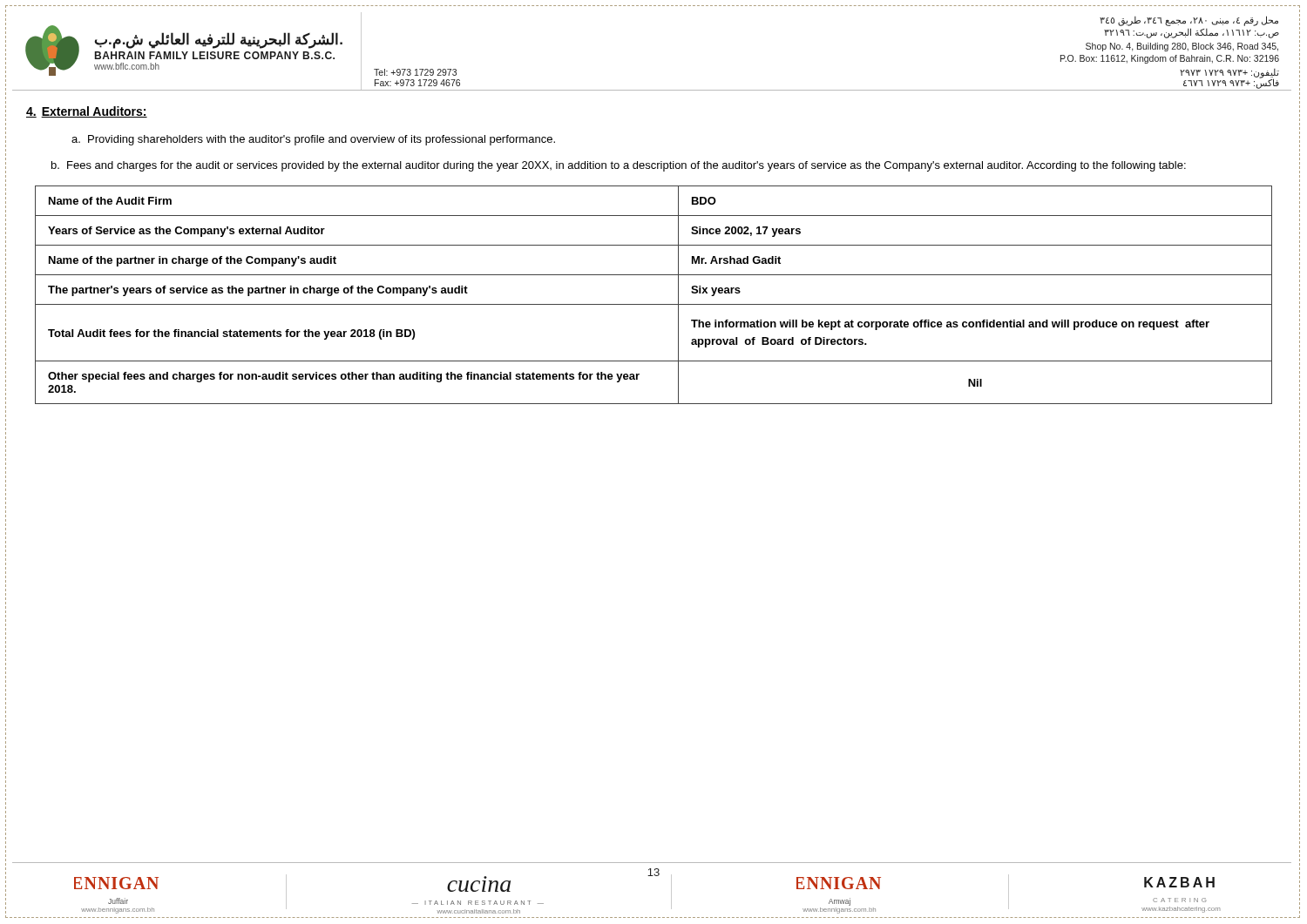Select a table
1307x924 pixels.
654,295
